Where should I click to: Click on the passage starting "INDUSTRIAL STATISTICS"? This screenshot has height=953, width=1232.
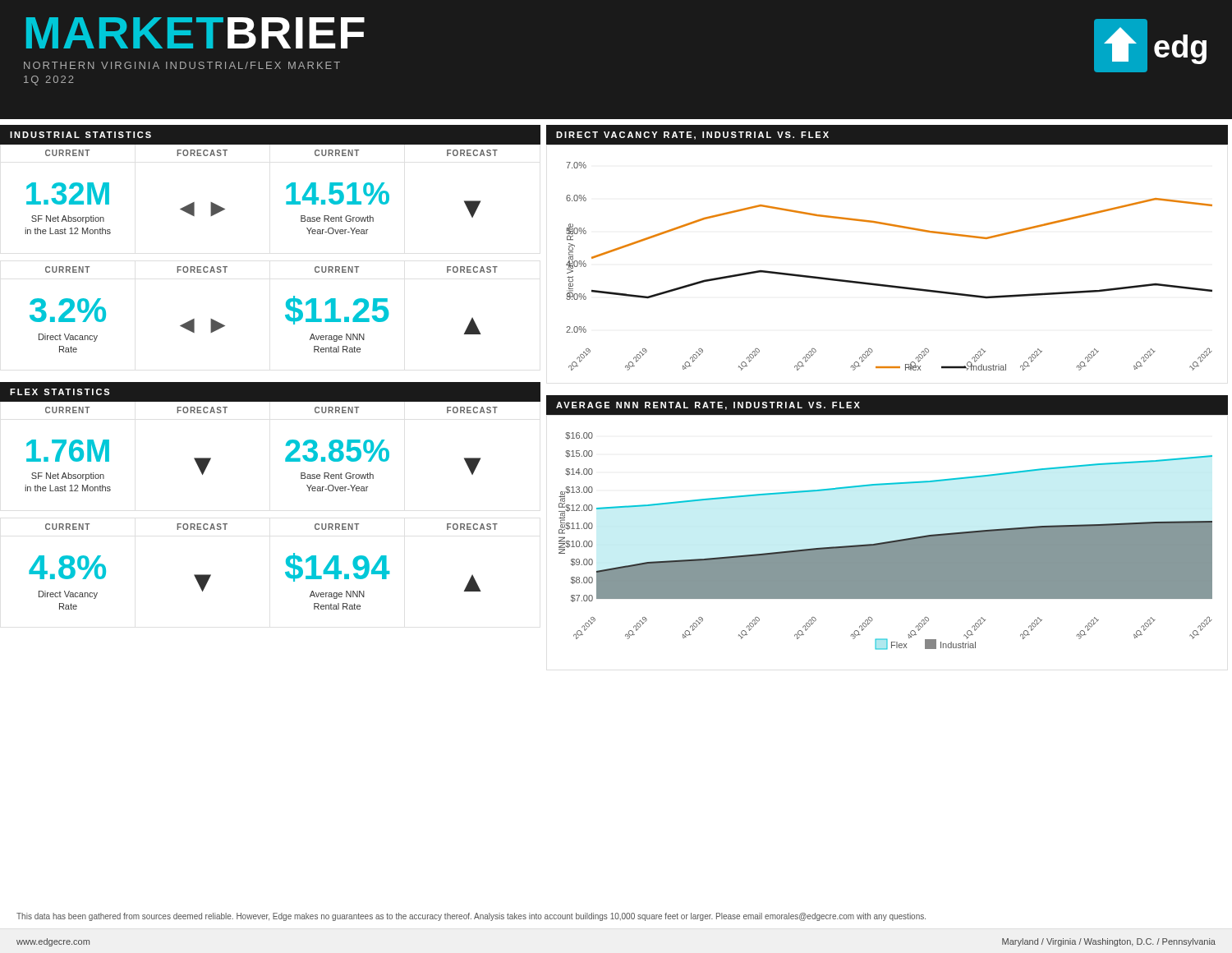[x=81, y=135]
